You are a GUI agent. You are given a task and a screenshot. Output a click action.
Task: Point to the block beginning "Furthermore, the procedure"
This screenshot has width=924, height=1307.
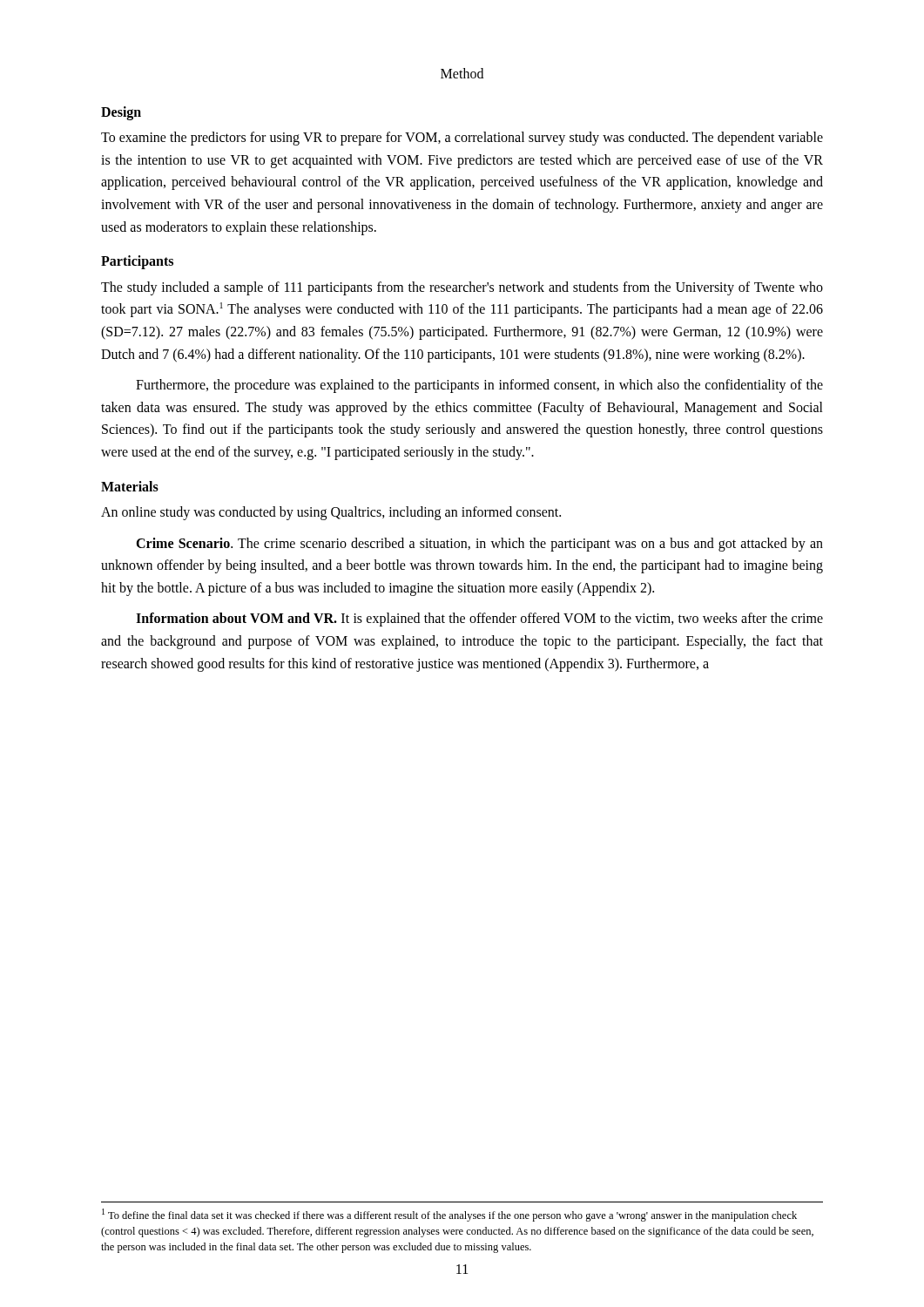(x=462, y=419)
